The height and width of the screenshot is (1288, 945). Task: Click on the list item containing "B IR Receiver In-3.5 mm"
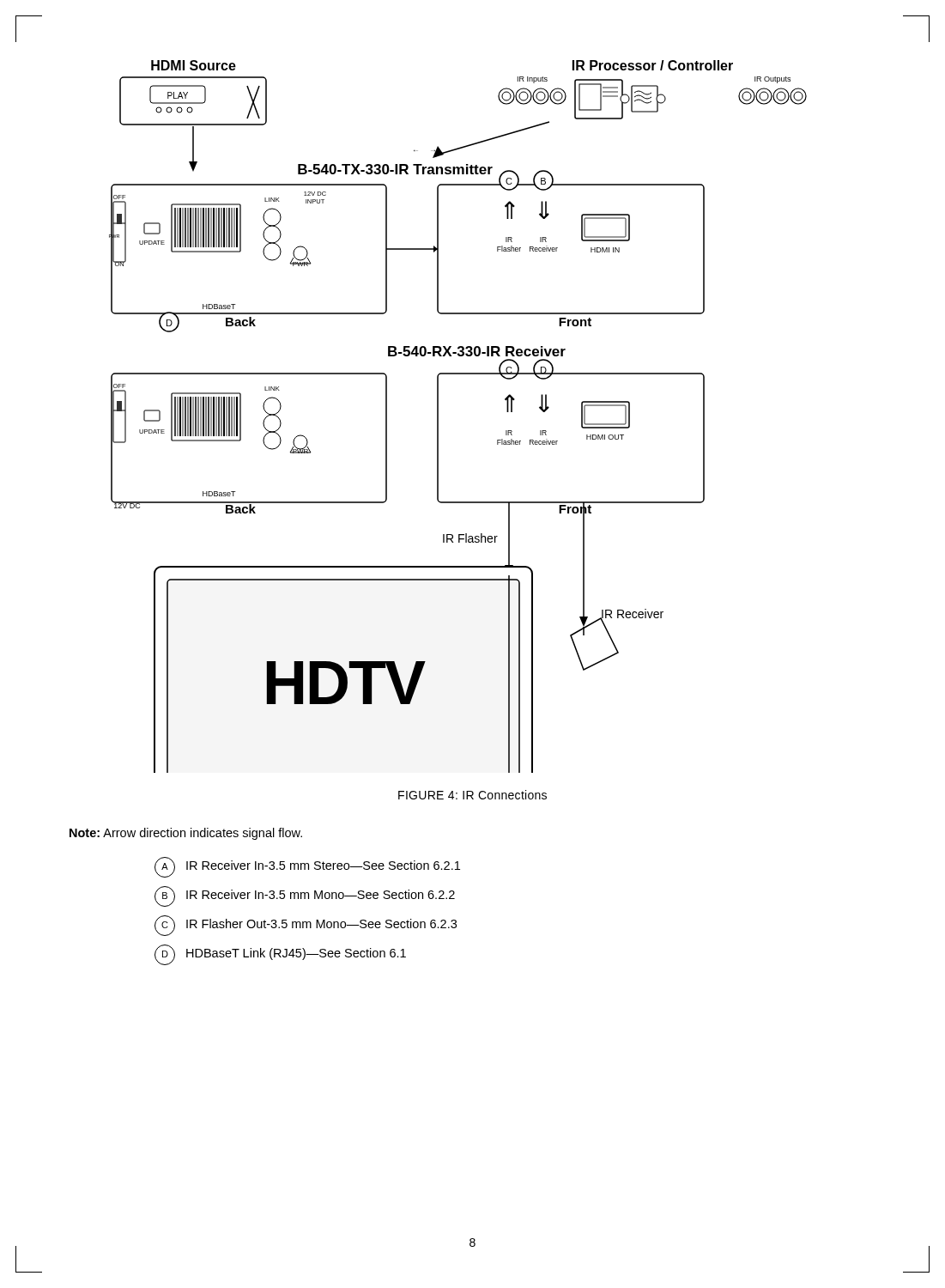[x=305, y=896]
